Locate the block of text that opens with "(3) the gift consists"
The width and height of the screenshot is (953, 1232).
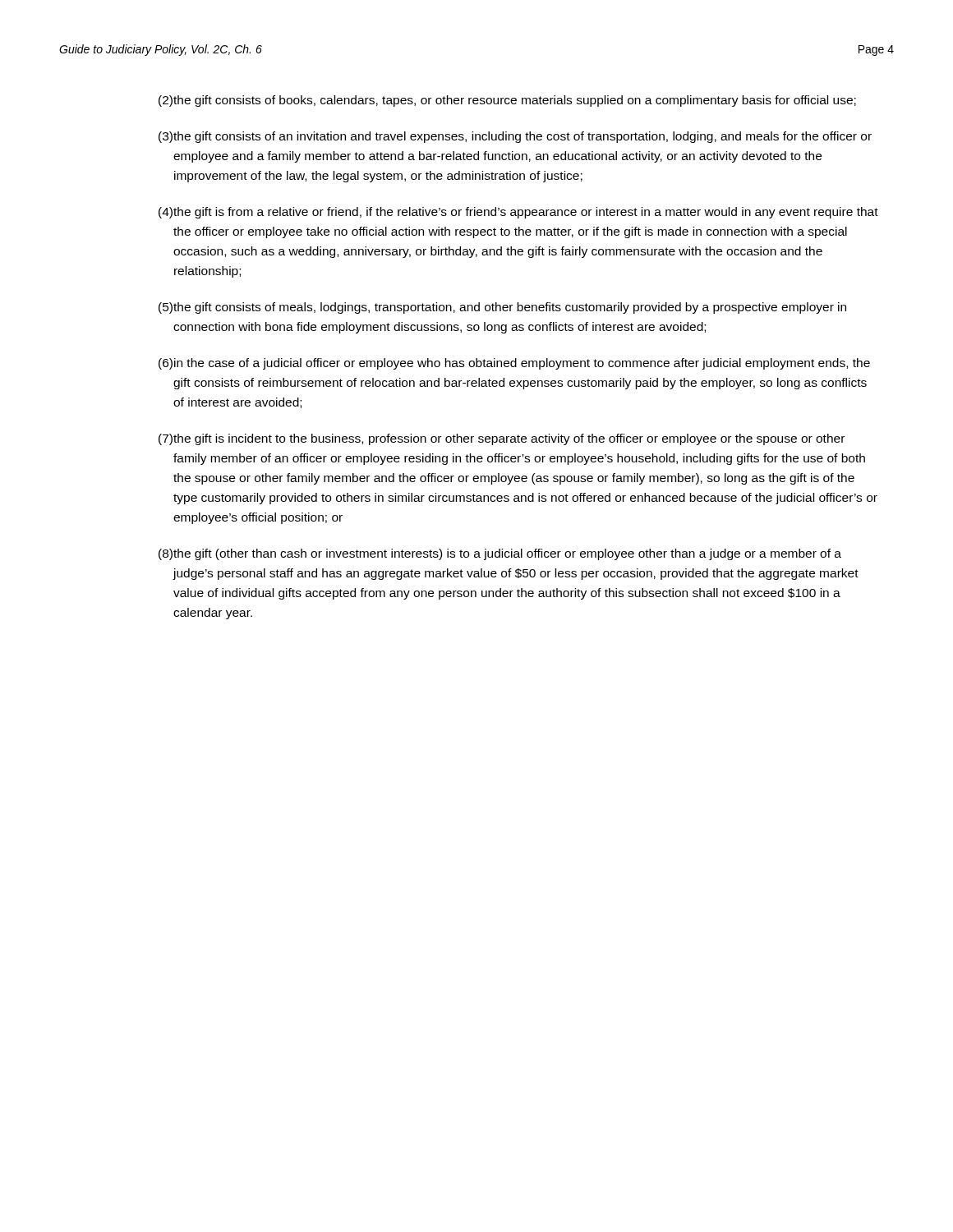tap(469, 156)
